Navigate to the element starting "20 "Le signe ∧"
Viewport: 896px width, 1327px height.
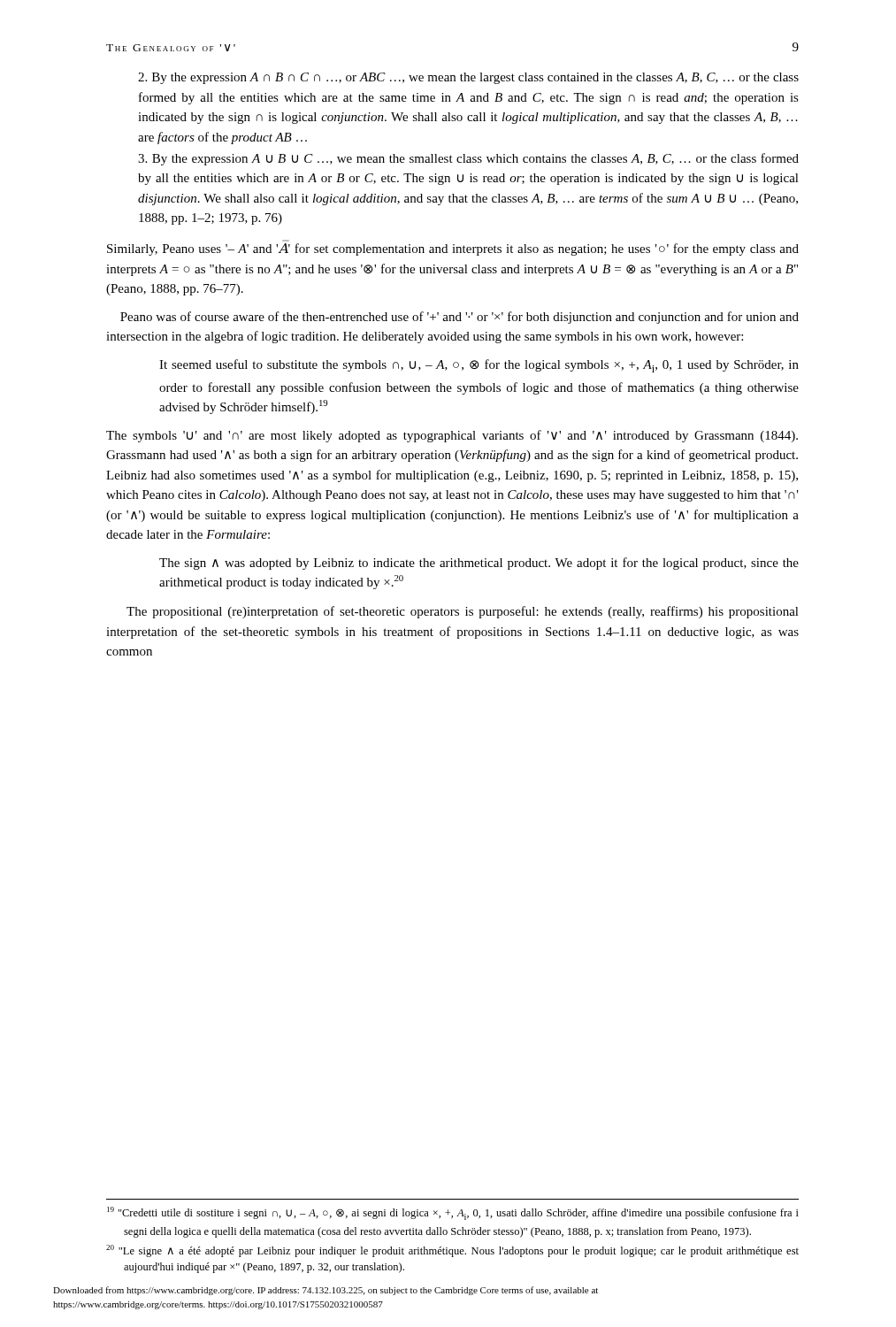click(452, 1258)
